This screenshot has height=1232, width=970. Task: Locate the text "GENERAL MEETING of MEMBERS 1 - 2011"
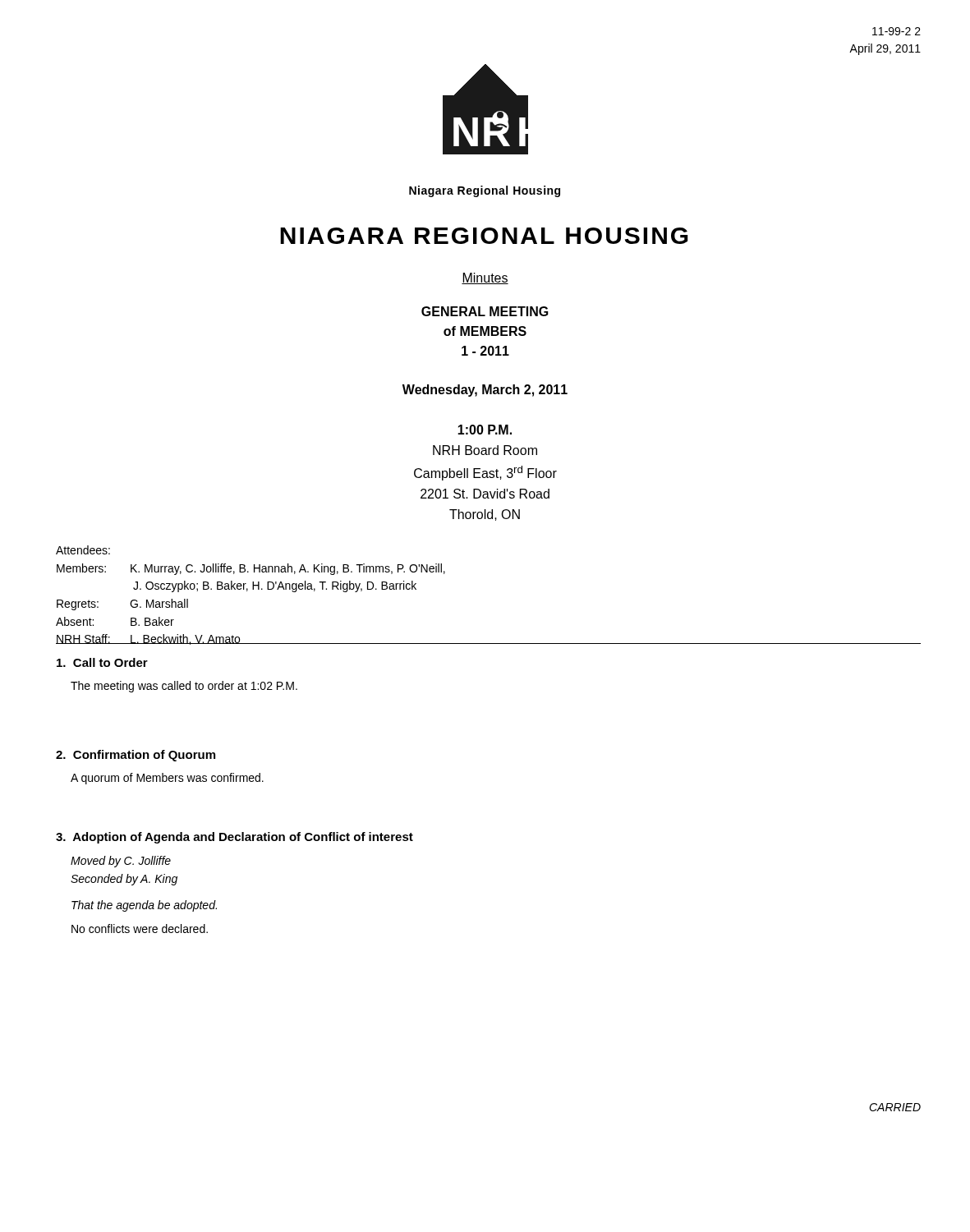tap(485, 331)
